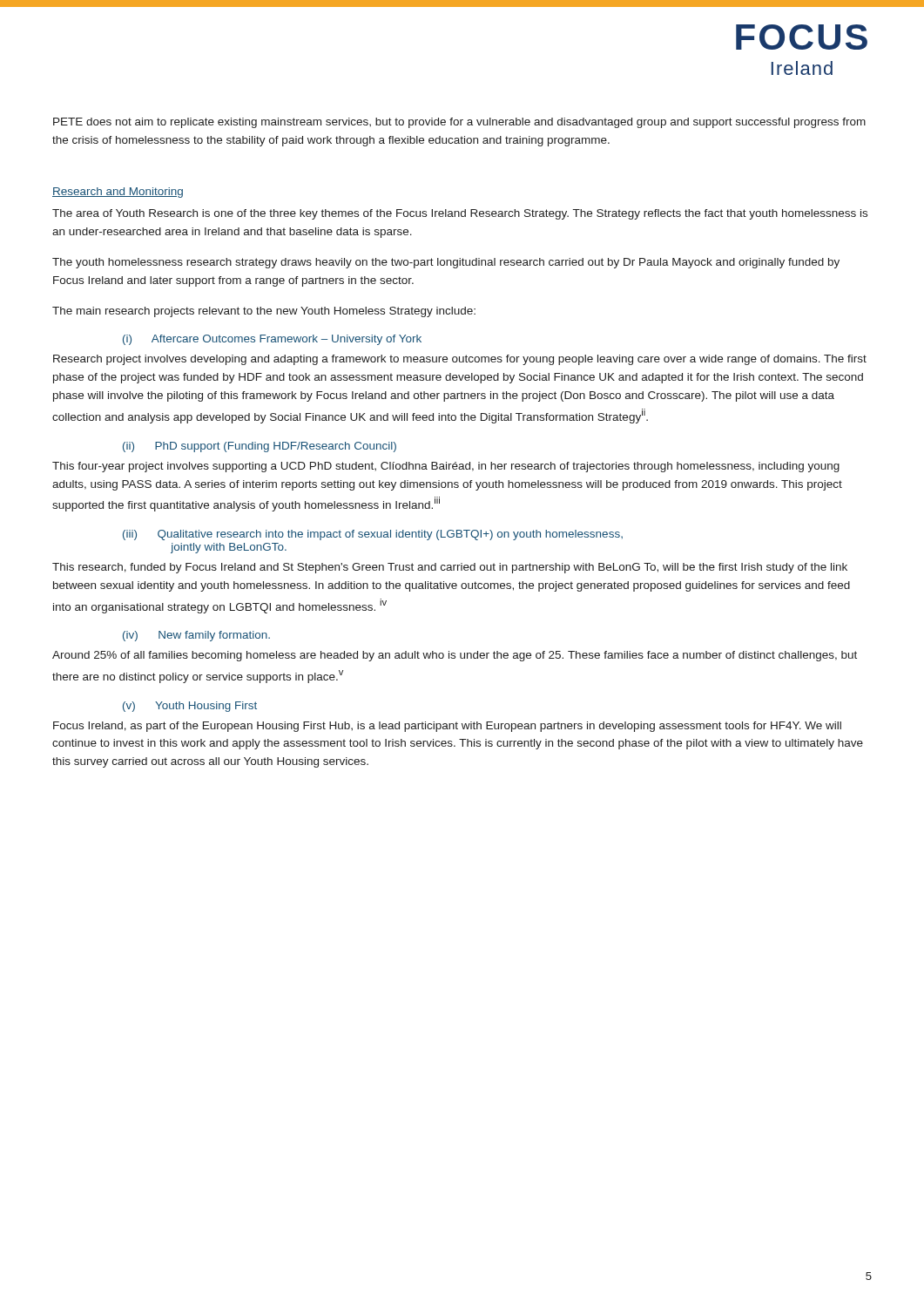Navigate to the region starting "Research and Monitoring"

point(118,191)
